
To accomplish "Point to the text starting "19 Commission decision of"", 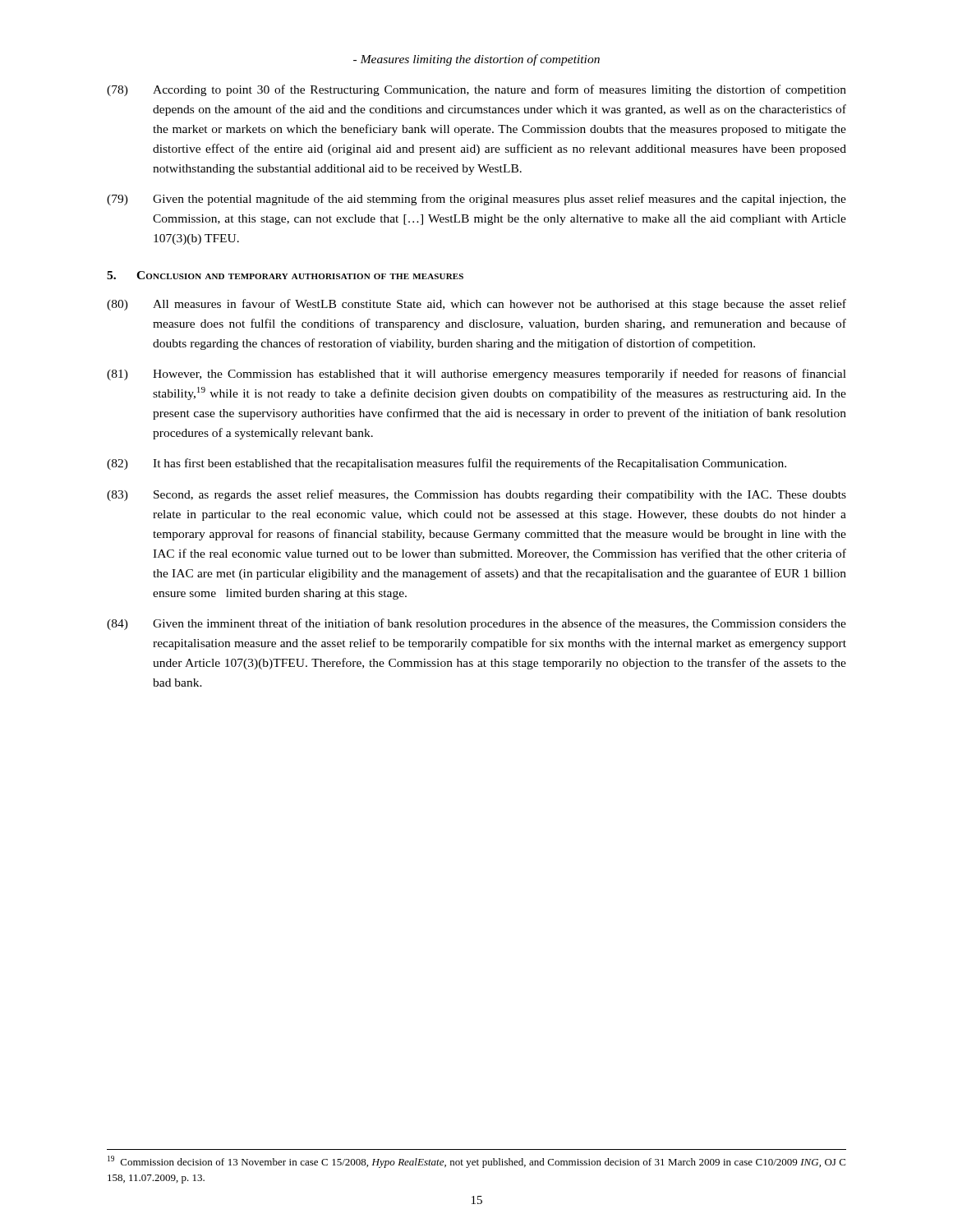I will coord(476,1169).
